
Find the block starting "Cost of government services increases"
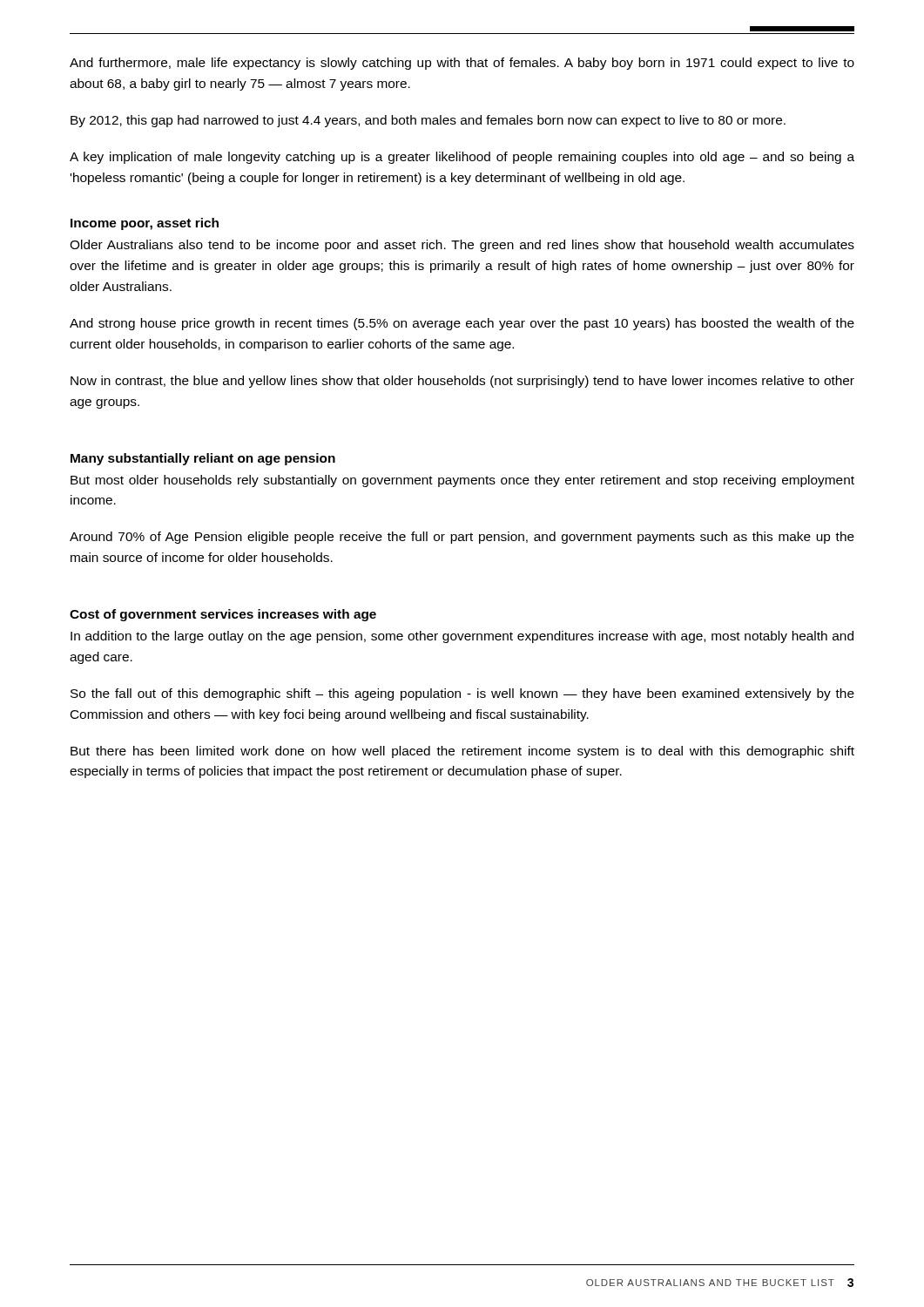pos(223,614)
